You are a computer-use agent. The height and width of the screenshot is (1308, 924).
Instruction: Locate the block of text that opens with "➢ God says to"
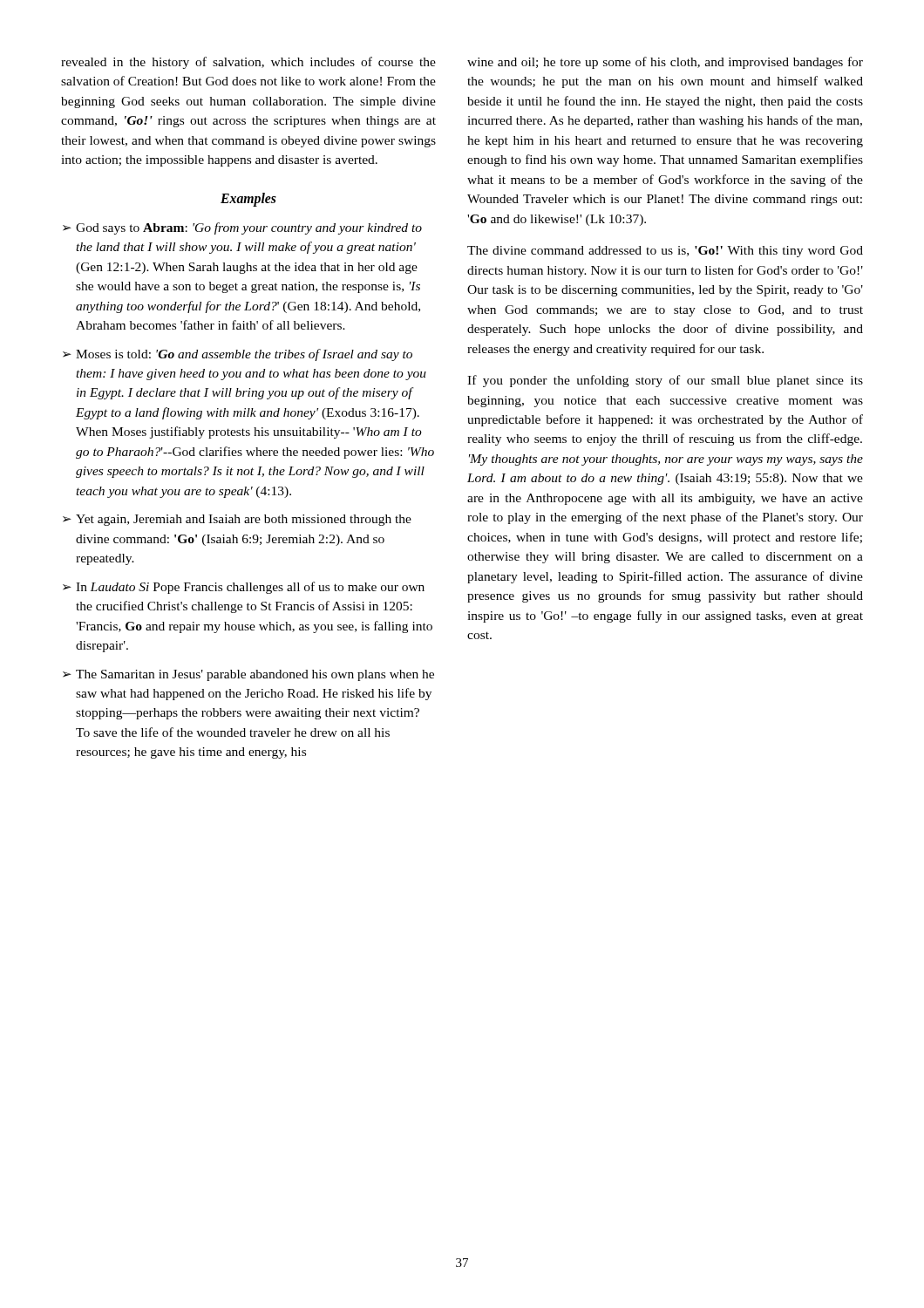[248, 277]
